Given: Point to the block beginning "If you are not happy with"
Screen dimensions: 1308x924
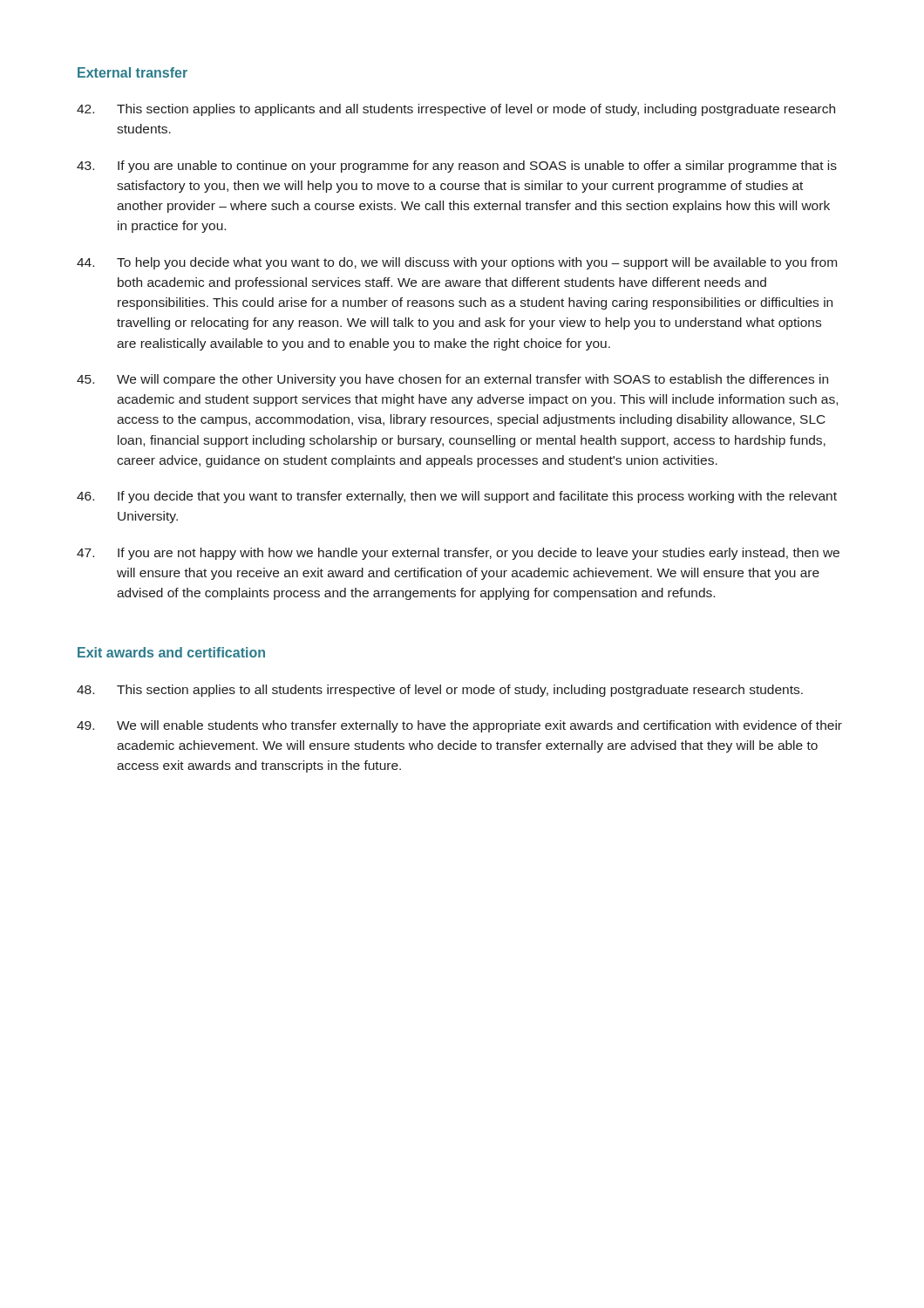Looking at the screenshot, I should (460, 573).
